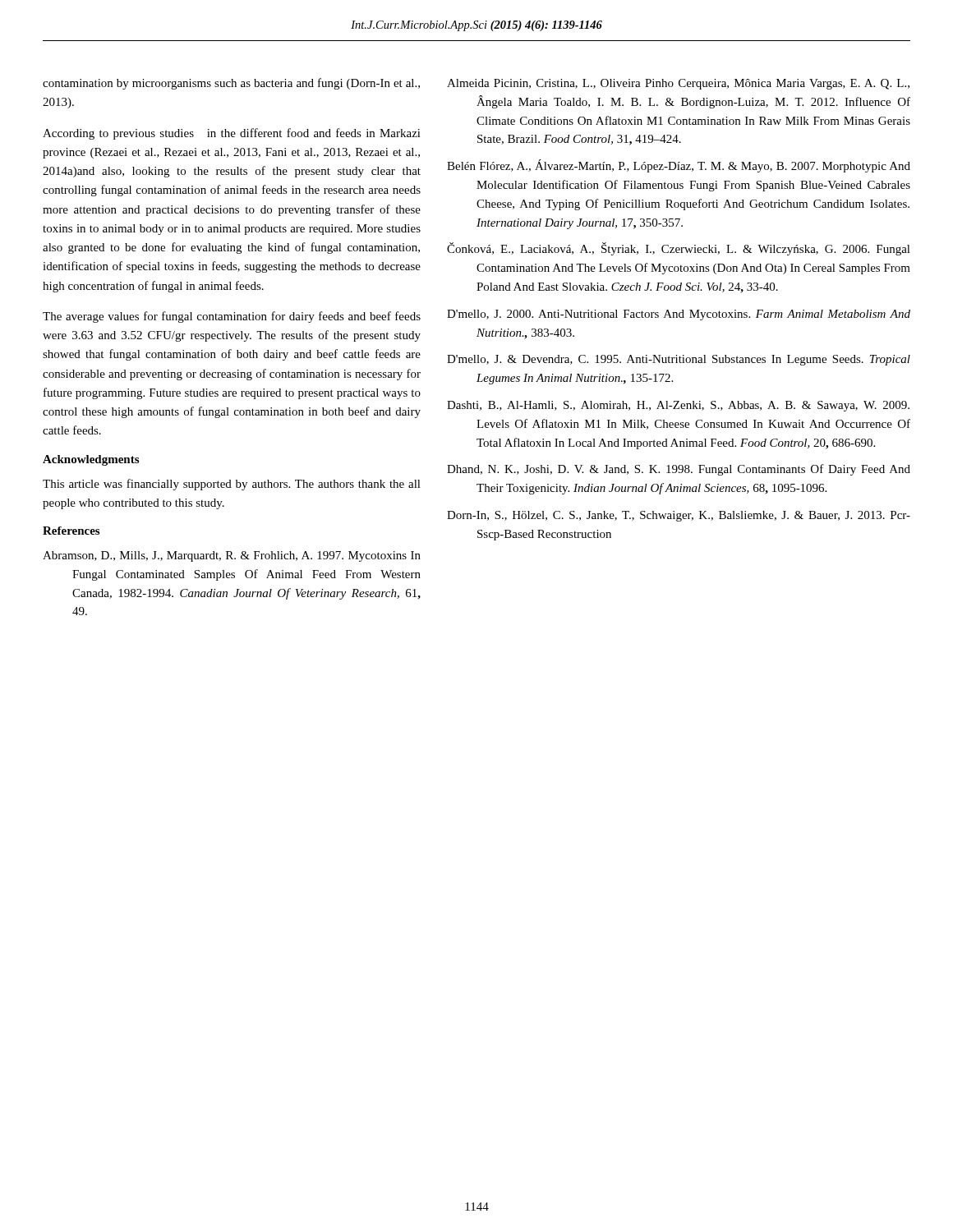Image resolution: width=953 pixels, height=1232 pixels.
Task: Locate the text block with the text "contamination by microorganisms such"
Action: (232, 93)
